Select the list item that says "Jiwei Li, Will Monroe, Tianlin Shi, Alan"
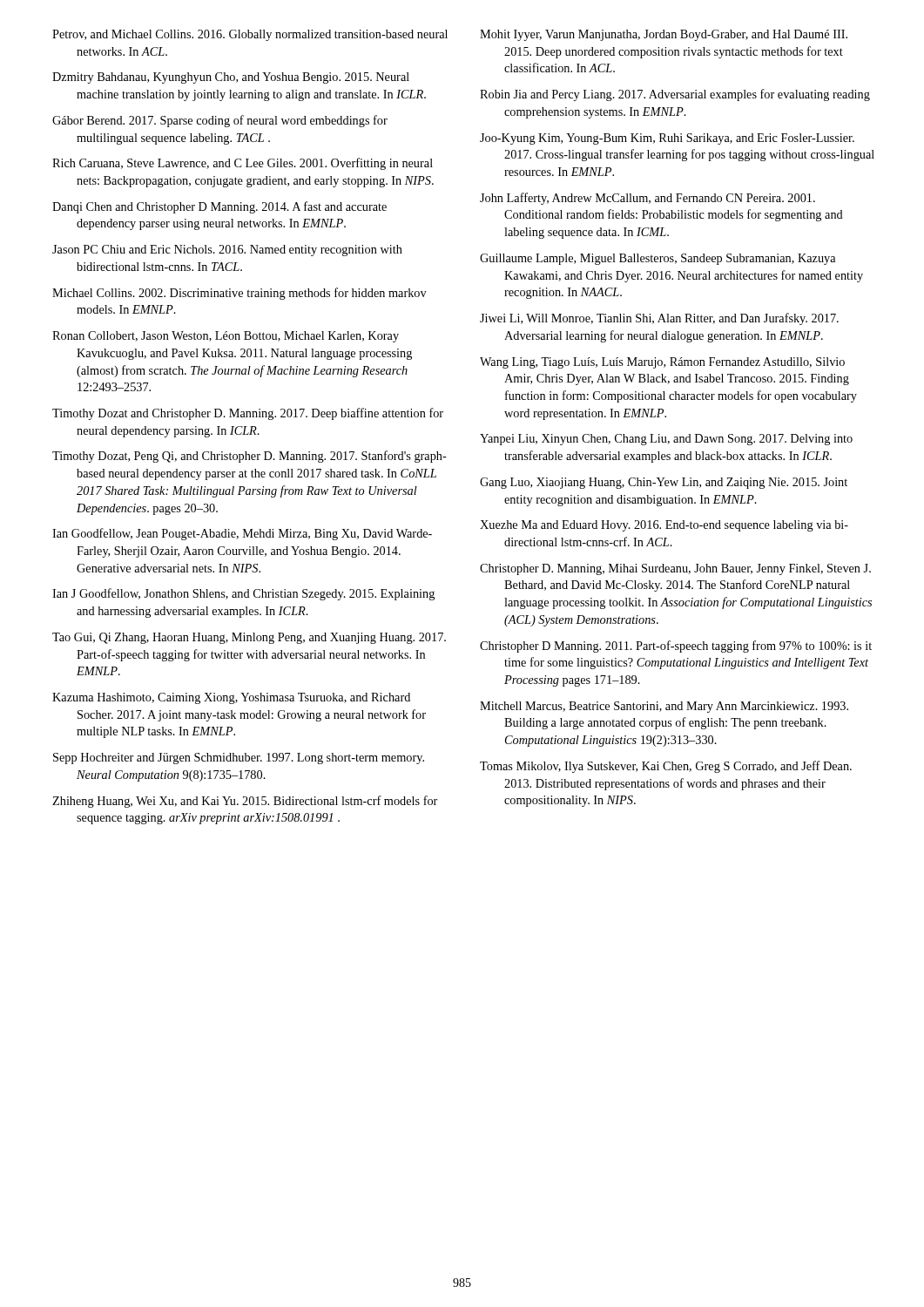 [660, 327]
